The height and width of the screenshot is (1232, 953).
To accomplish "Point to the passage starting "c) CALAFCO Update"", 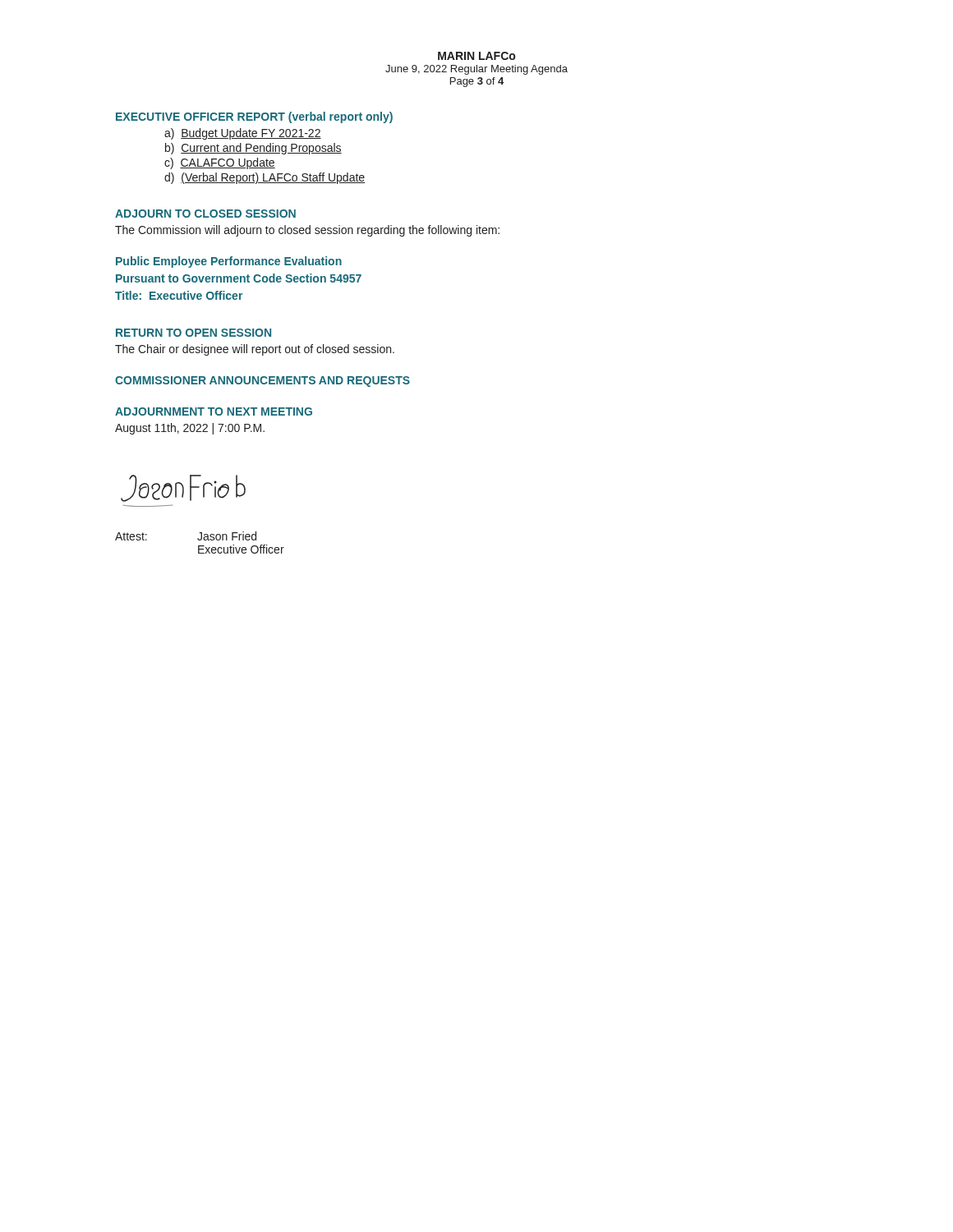I will pyautogui.click(x=220, y=163).
